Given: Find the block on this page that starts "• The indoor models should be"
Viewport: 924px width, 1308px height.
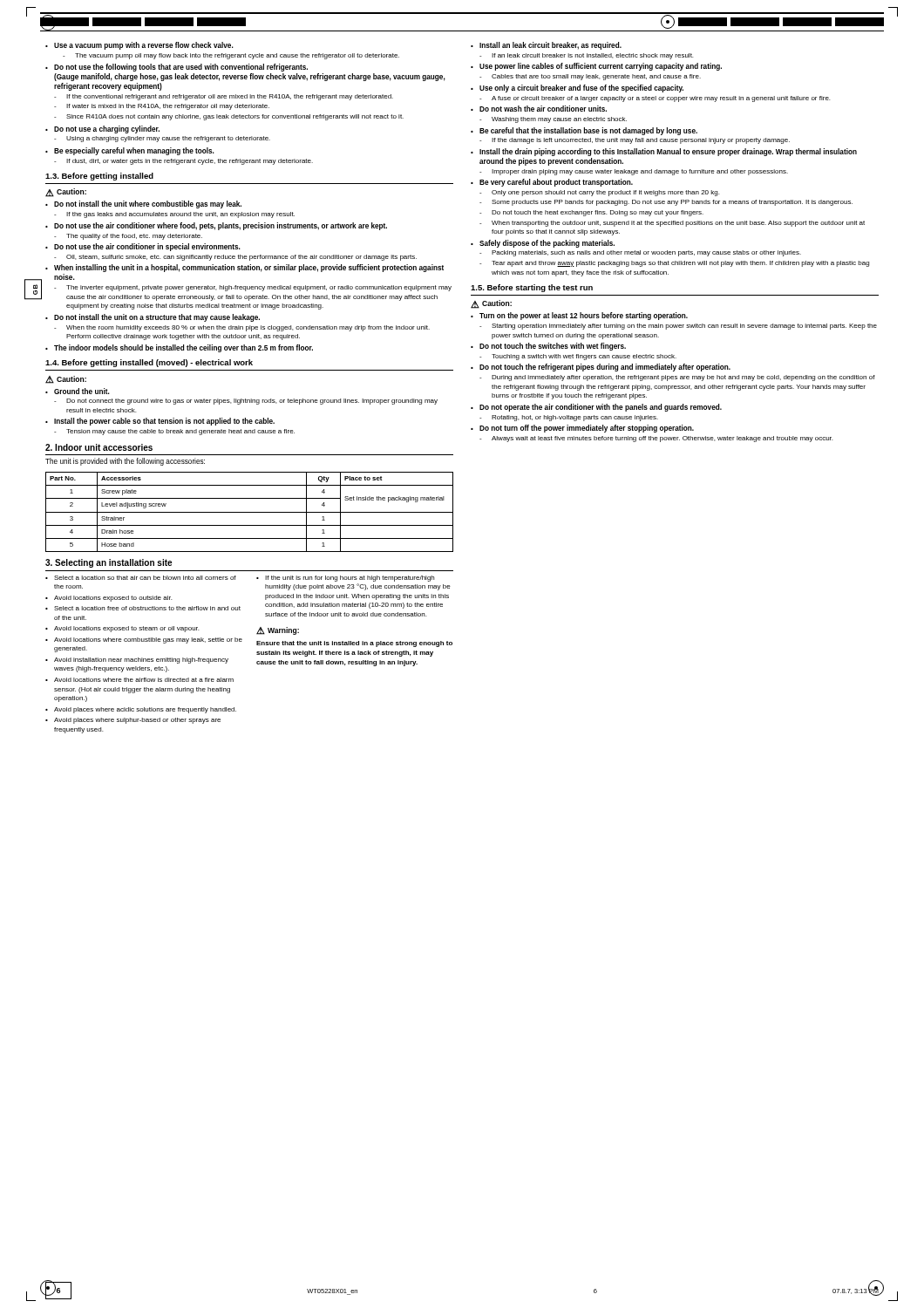Looking at the screenshot, I should click(x=249, y=349).
